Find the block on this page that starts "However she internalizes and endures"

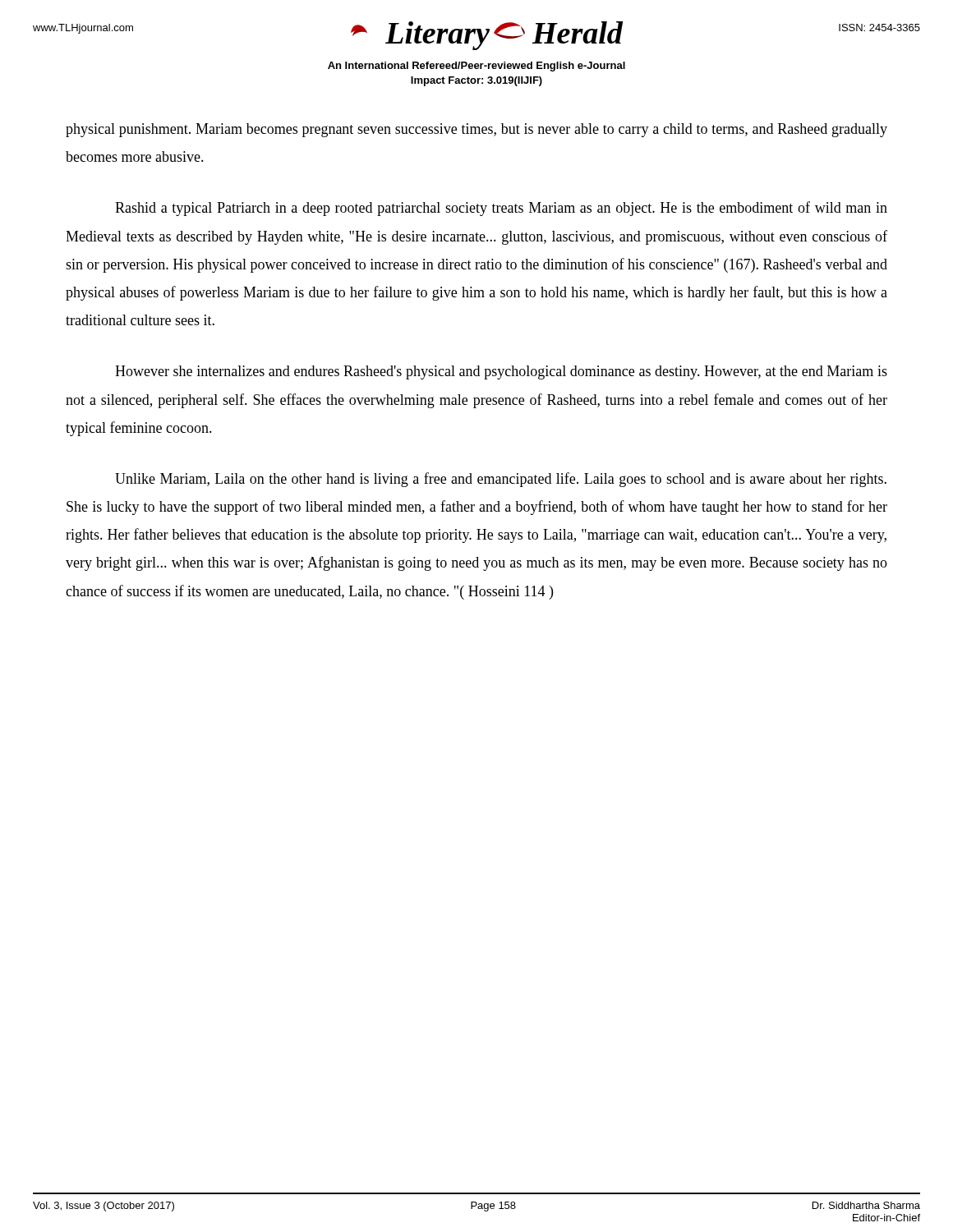(476, 400)
